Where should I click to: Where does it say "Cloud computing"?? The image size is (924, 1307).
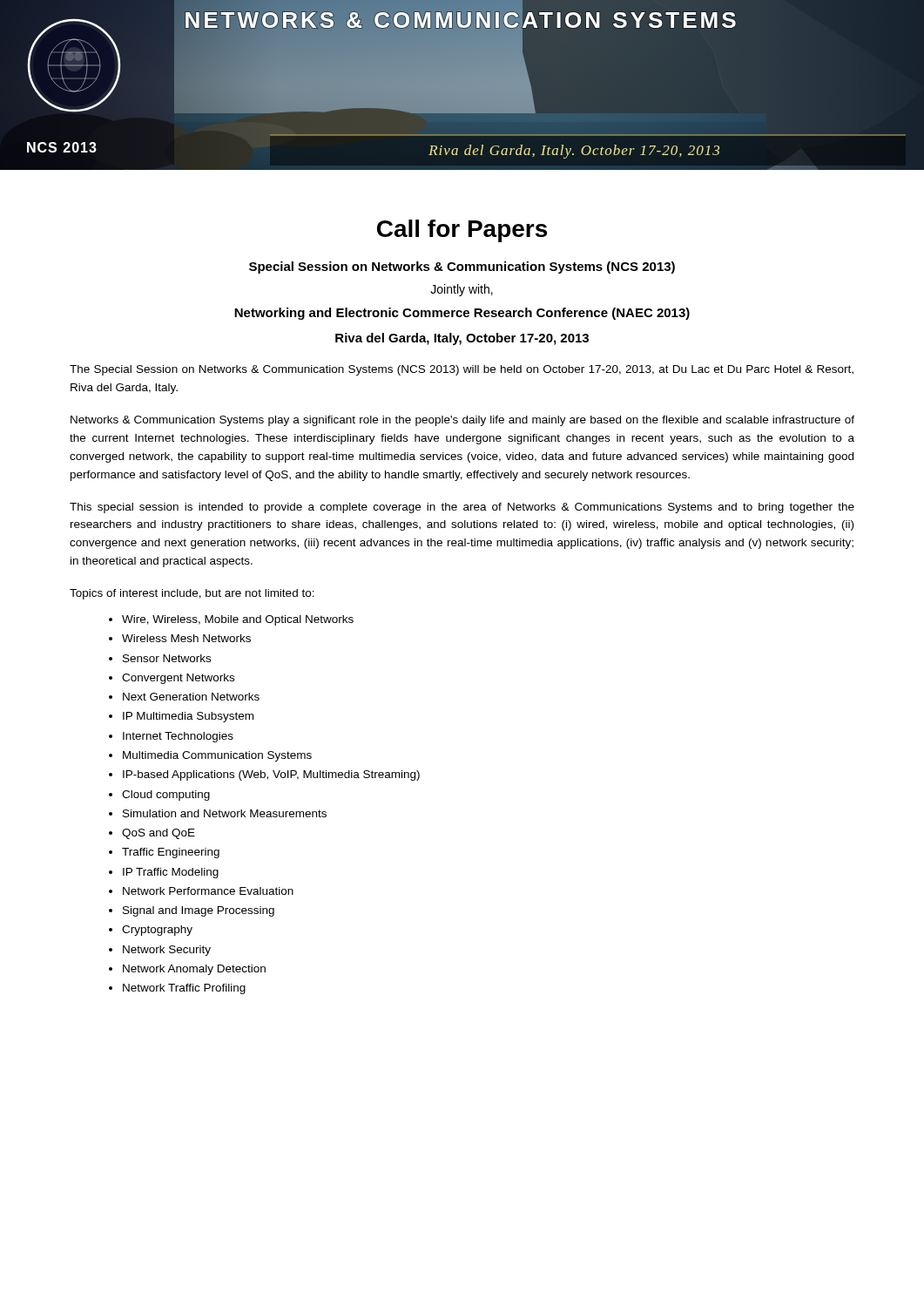click(x=166, y=794)
